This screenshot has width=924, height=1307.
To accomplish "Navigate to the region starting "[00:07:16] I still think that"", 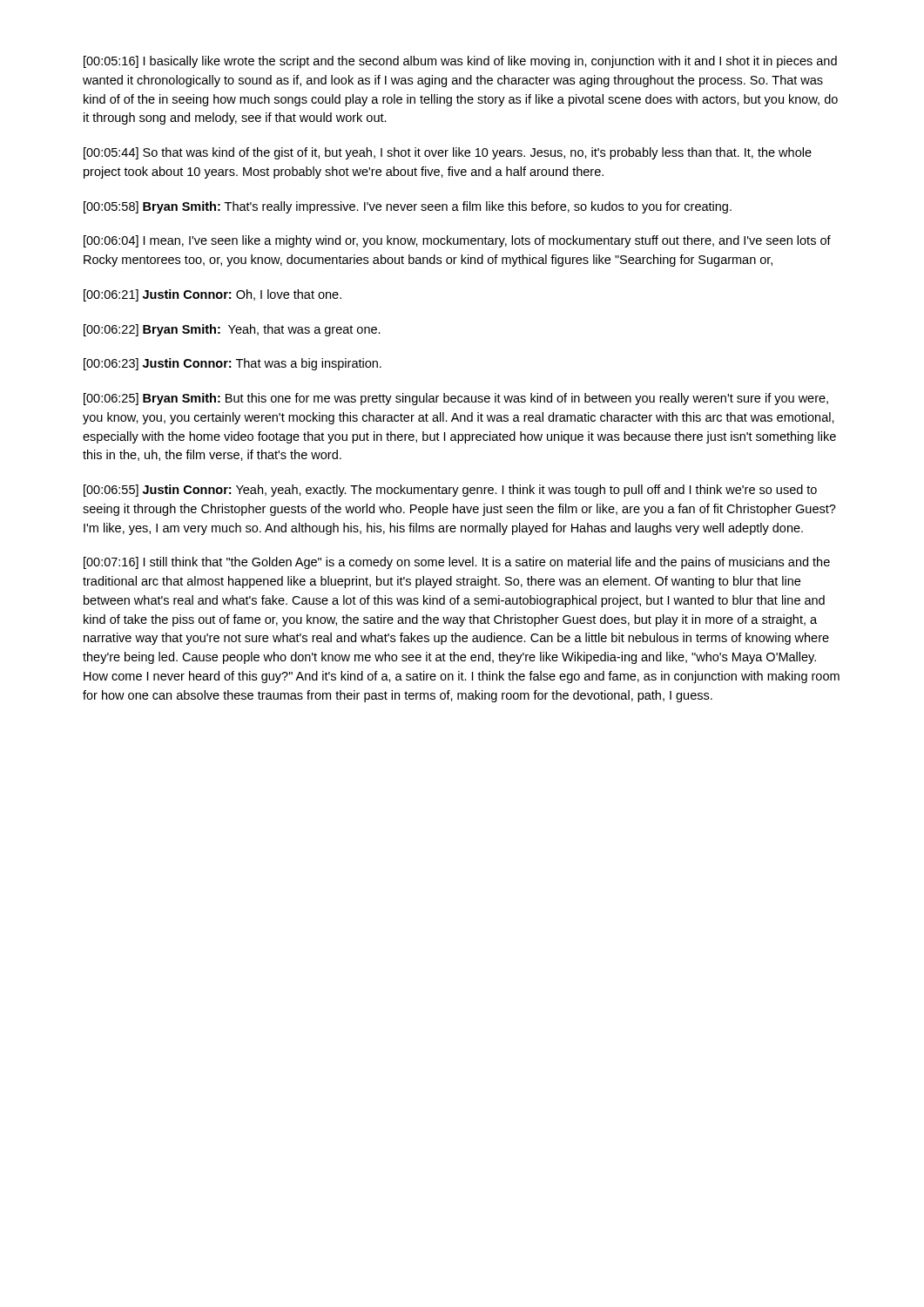I will click(461, 629).
